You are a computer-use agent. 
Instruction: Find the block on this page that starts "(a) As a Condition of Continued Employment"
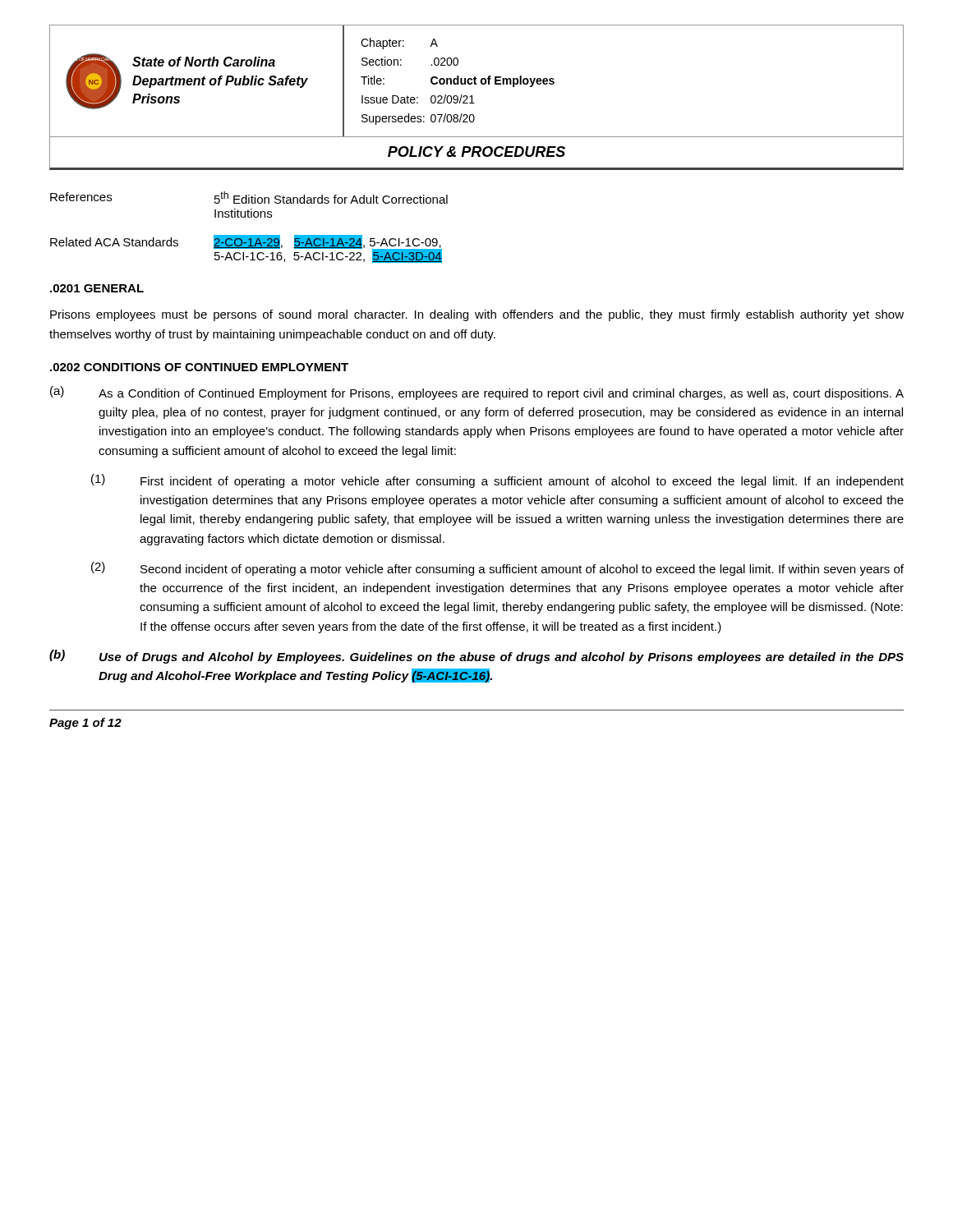(x=476, y=422)
